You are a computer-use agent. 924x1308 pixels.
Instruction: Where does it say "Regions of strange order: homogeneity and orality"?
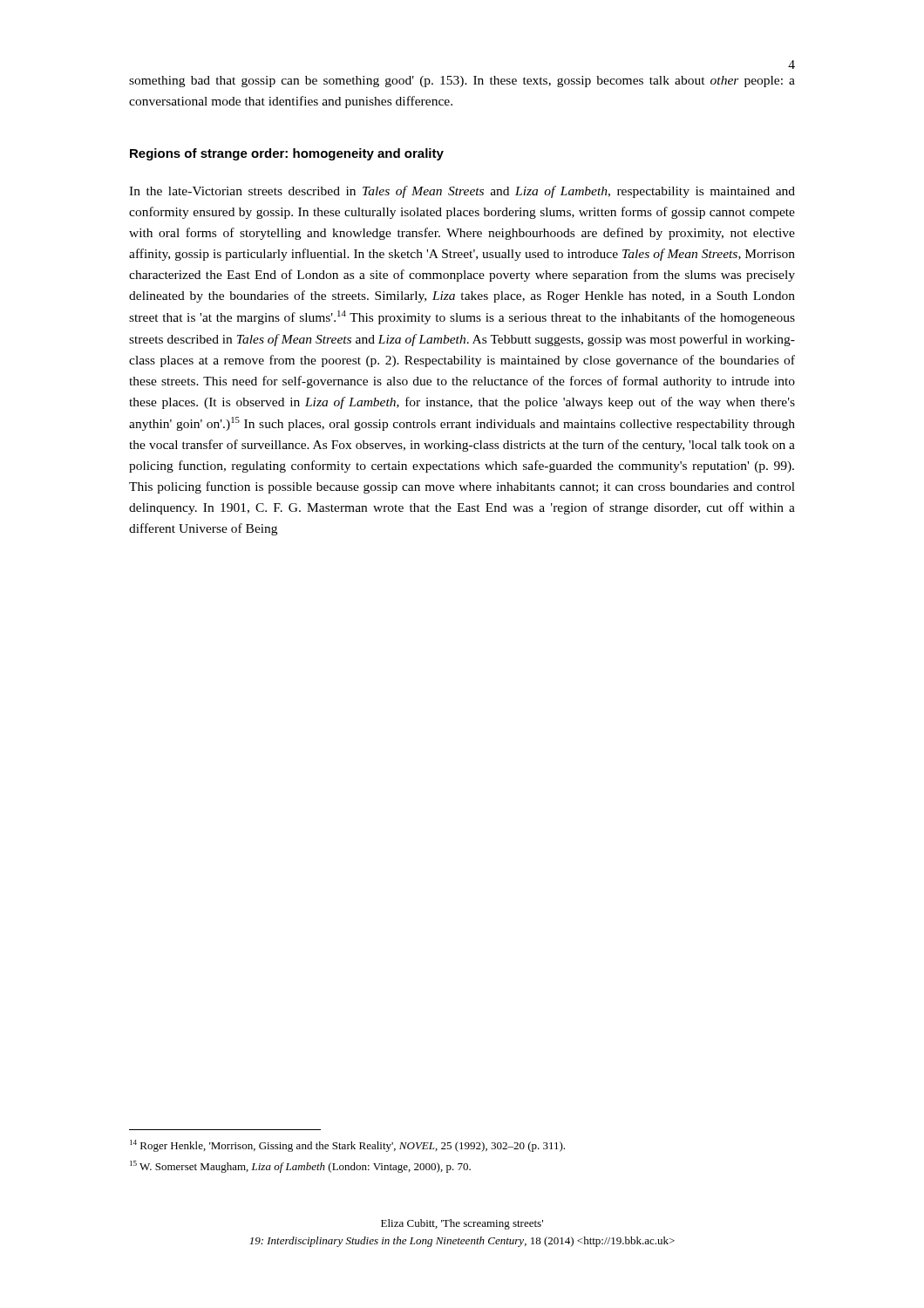(286, 153)
